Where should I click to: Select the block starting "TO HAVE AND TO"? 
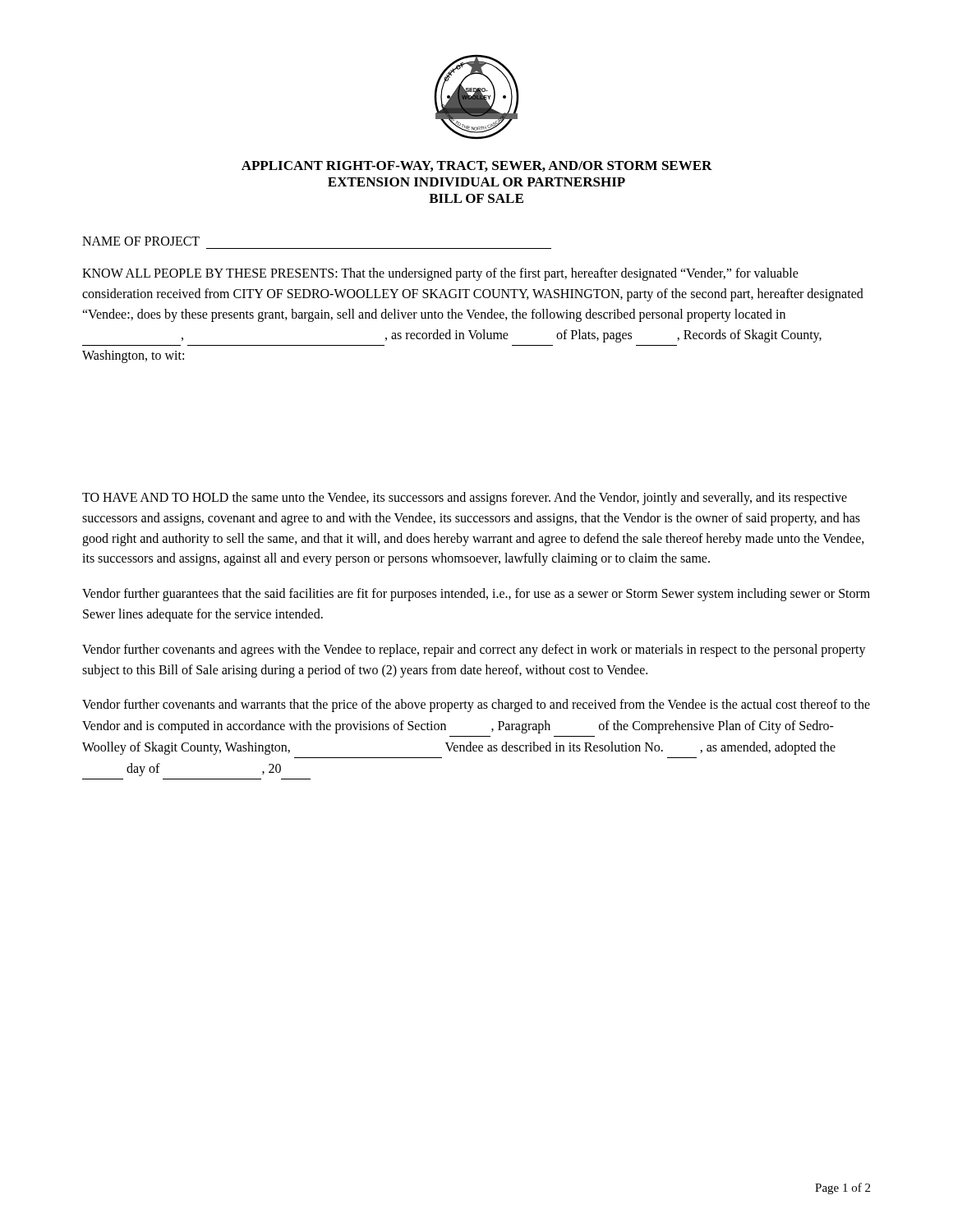tap(473, 528)
